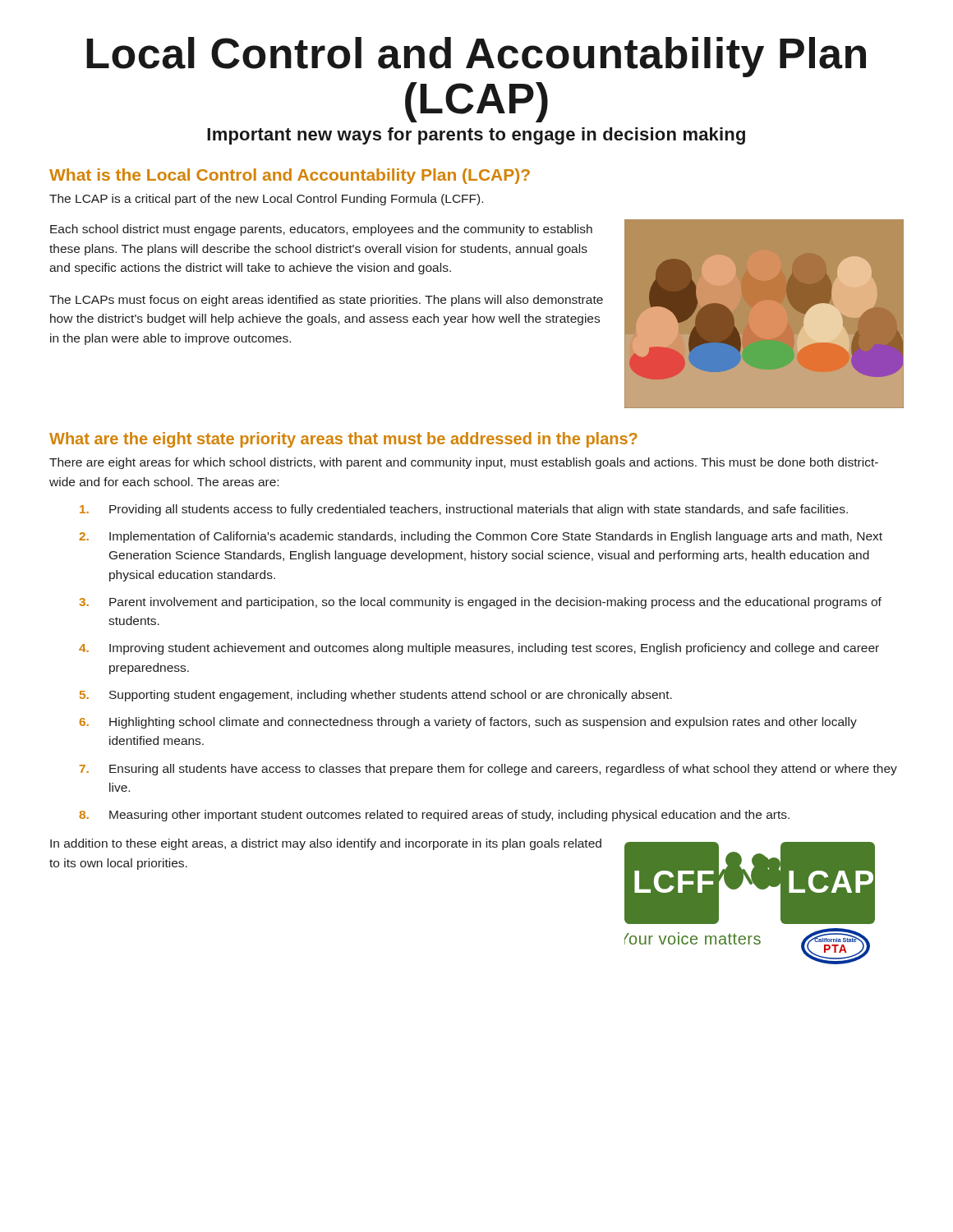
Task: Click on the text block starting "What are the eight state priority"
Action: [344, 439]
